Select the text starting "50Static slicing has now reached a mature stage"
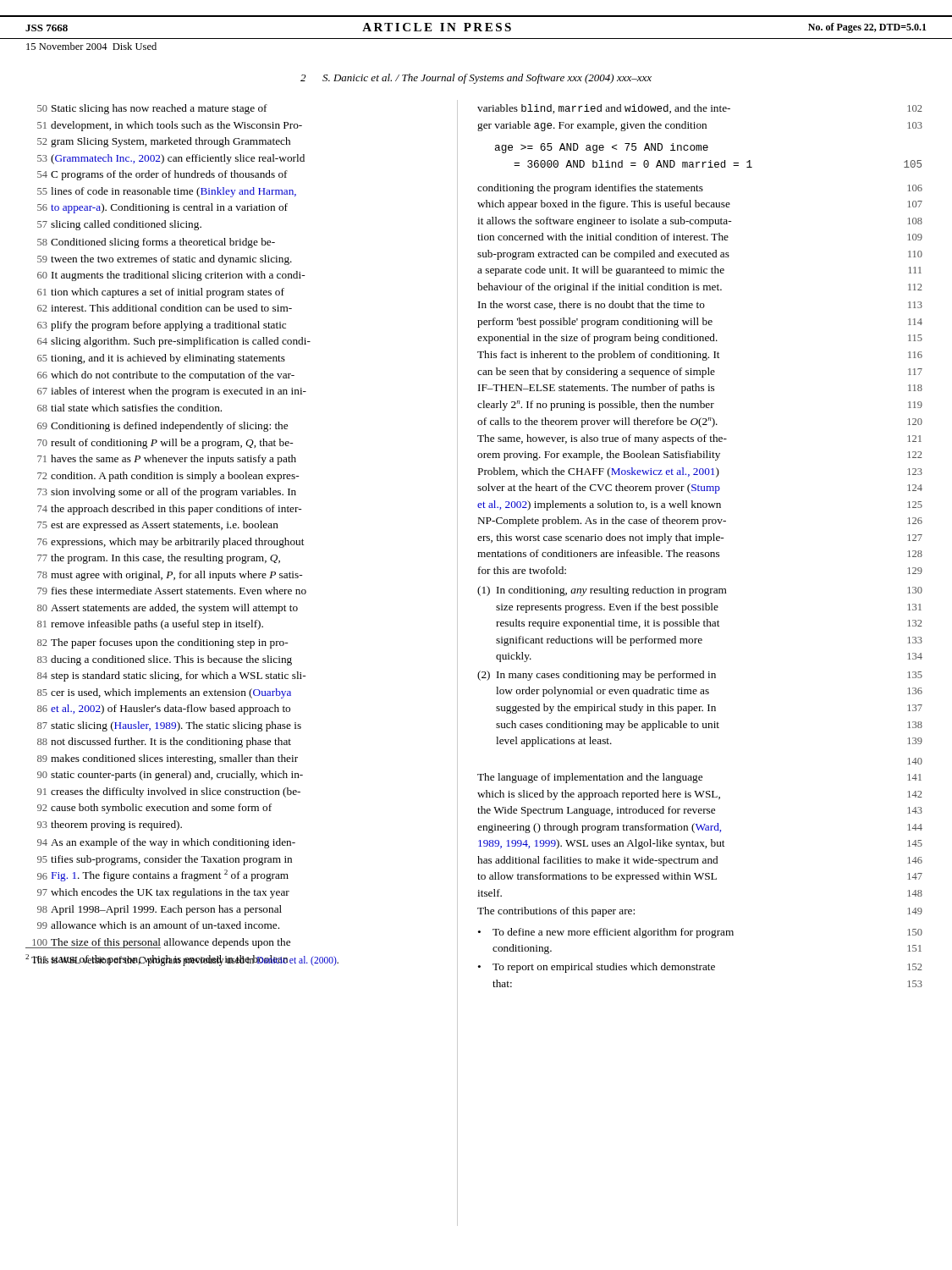 click(x=228, y=533)
